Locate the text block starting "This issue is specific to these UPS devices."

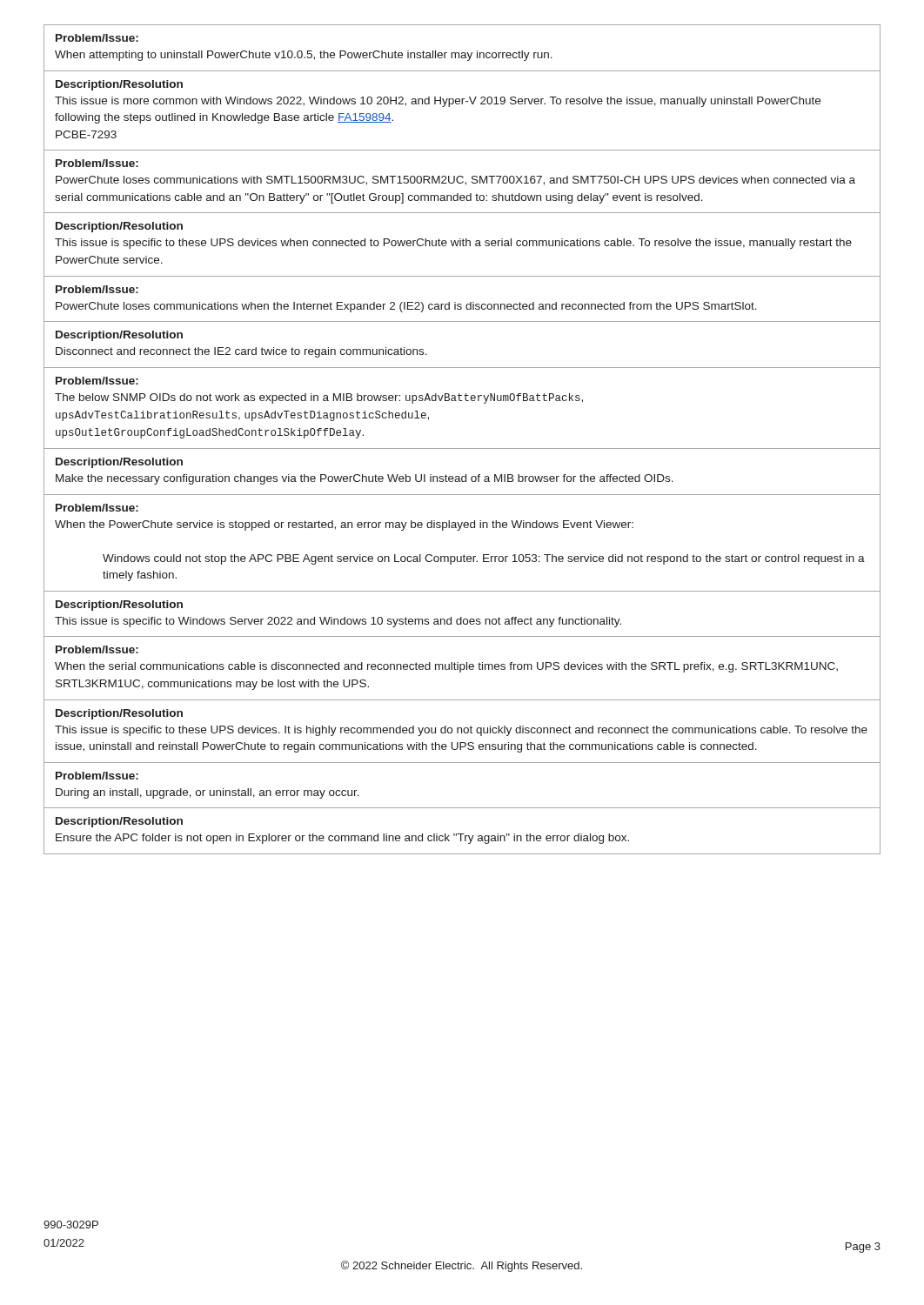pyautogui.click(x=461, y=738)
